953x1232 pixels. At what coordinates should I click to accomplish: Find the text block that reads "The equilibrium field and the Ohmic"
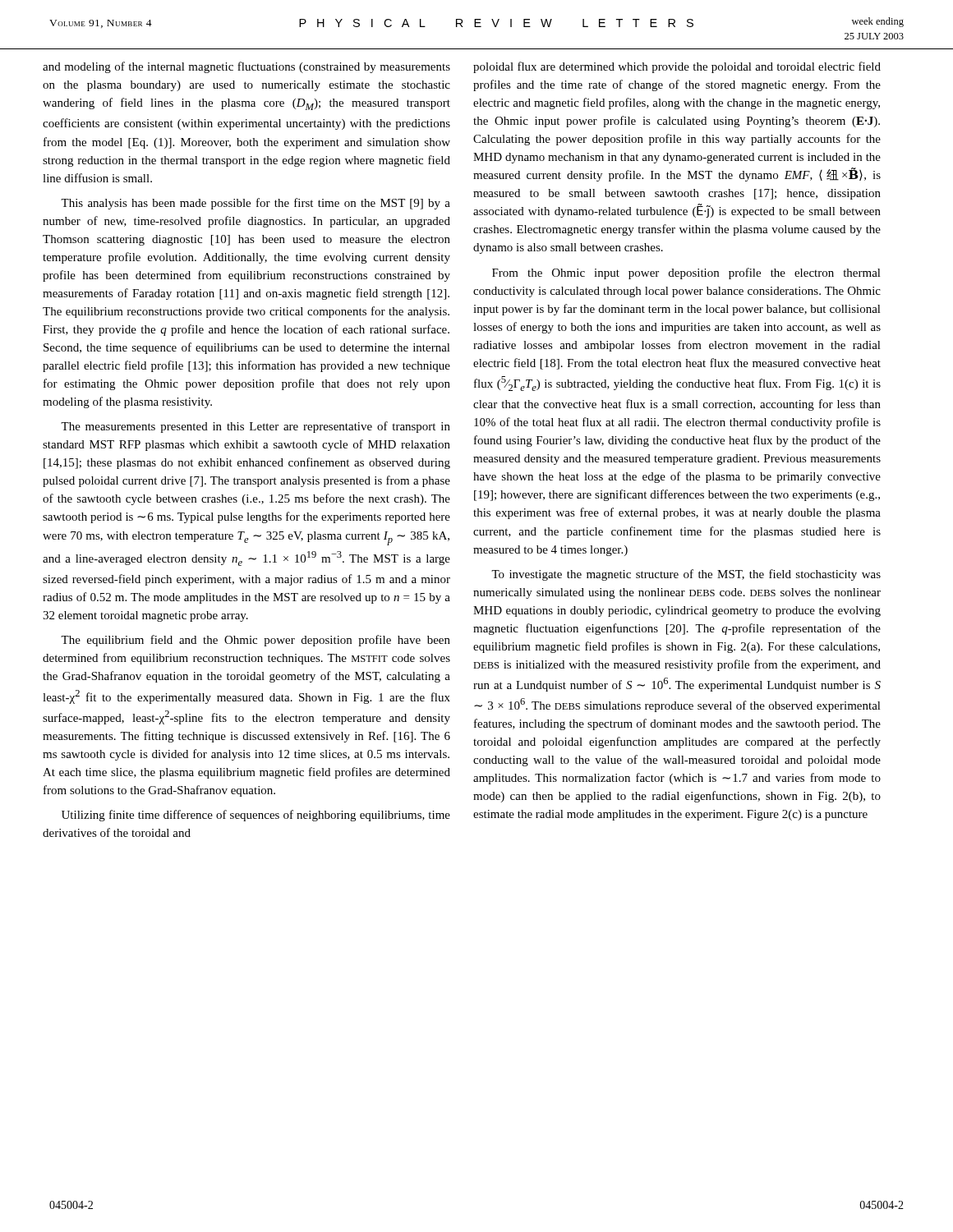tap(246, 715)
